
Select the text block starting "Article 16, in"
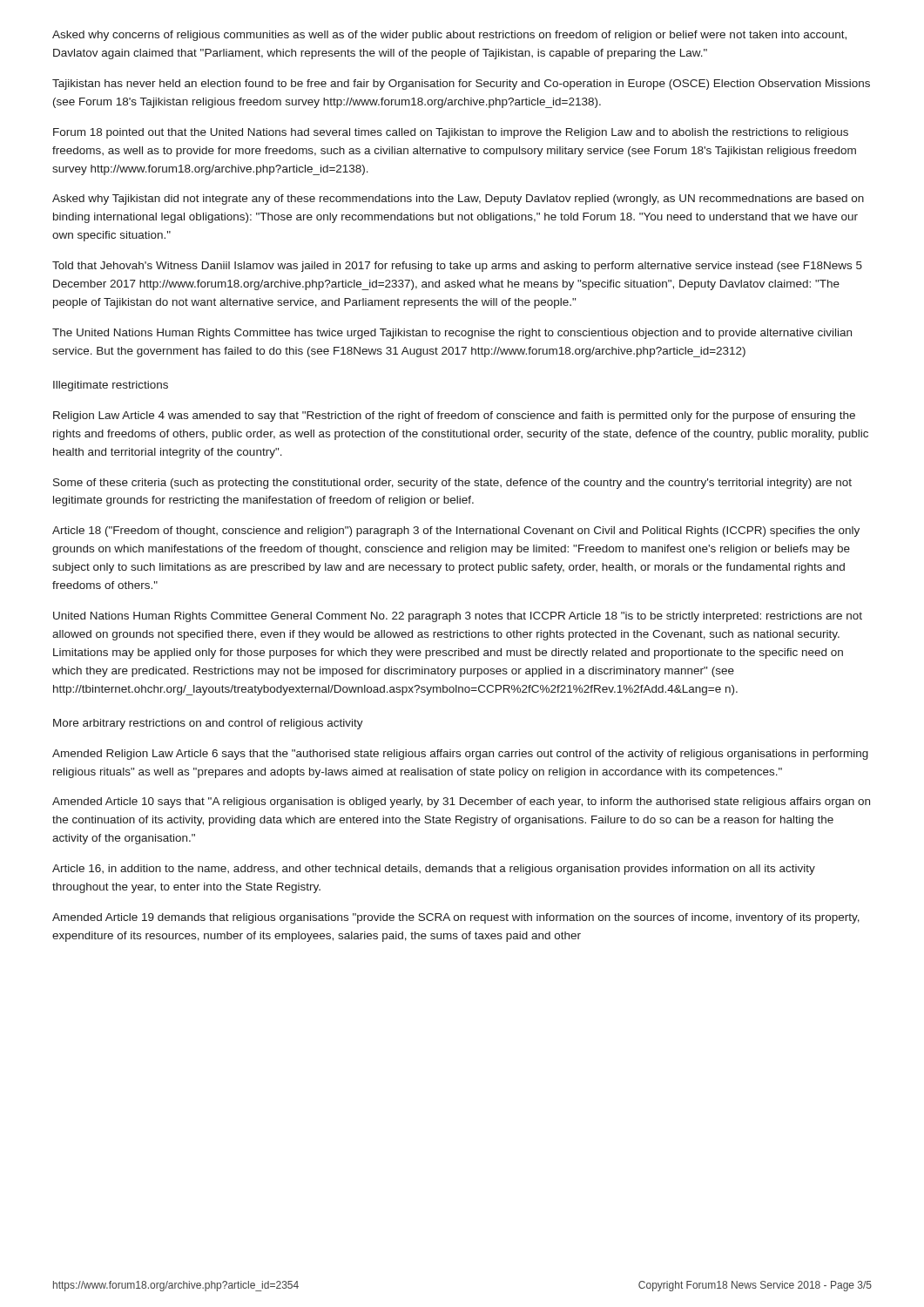click(x=434, y=878)
